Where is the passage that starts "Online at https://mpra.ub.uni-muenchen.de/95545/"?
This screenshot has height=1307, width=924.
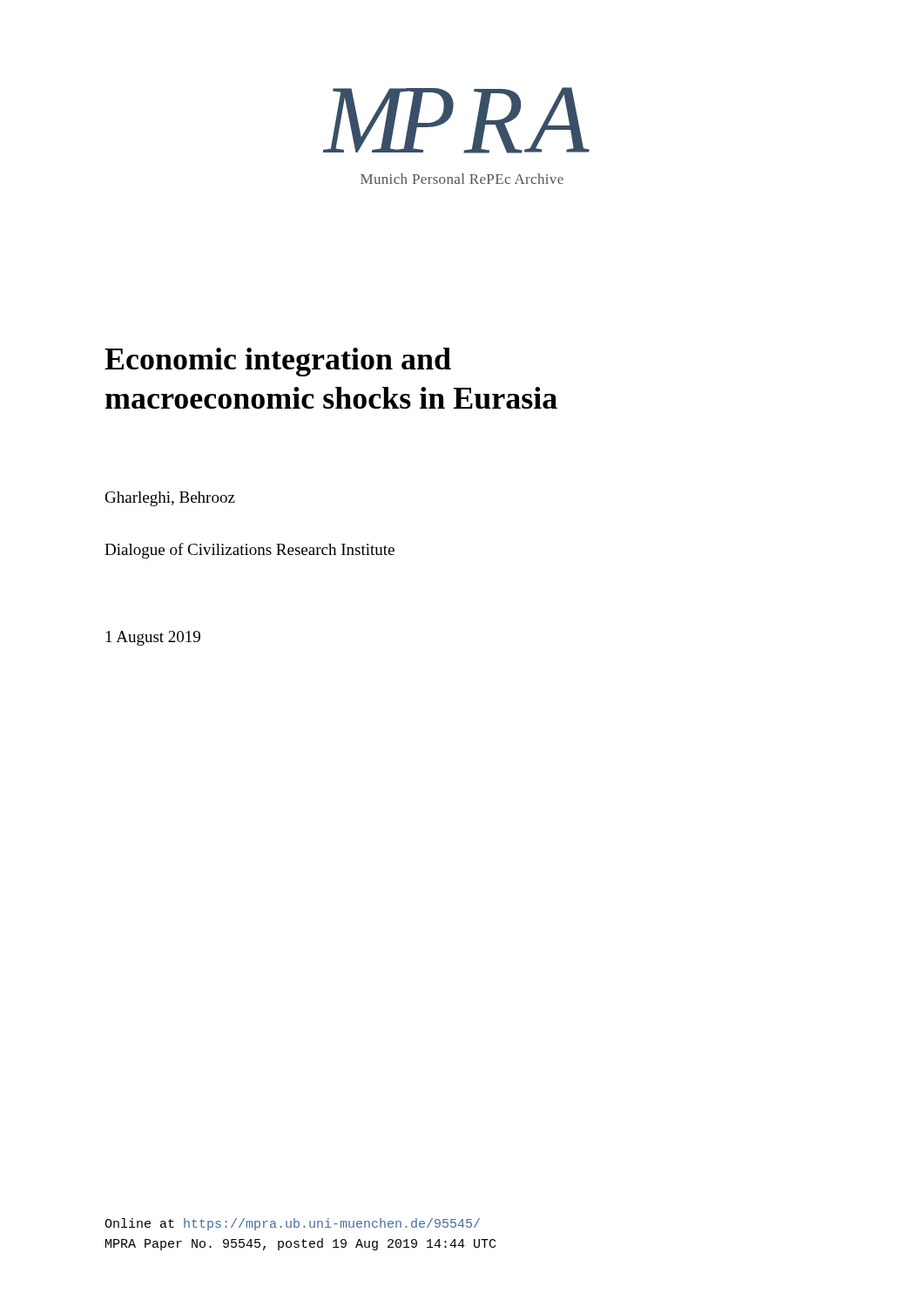pos(300,1235)
